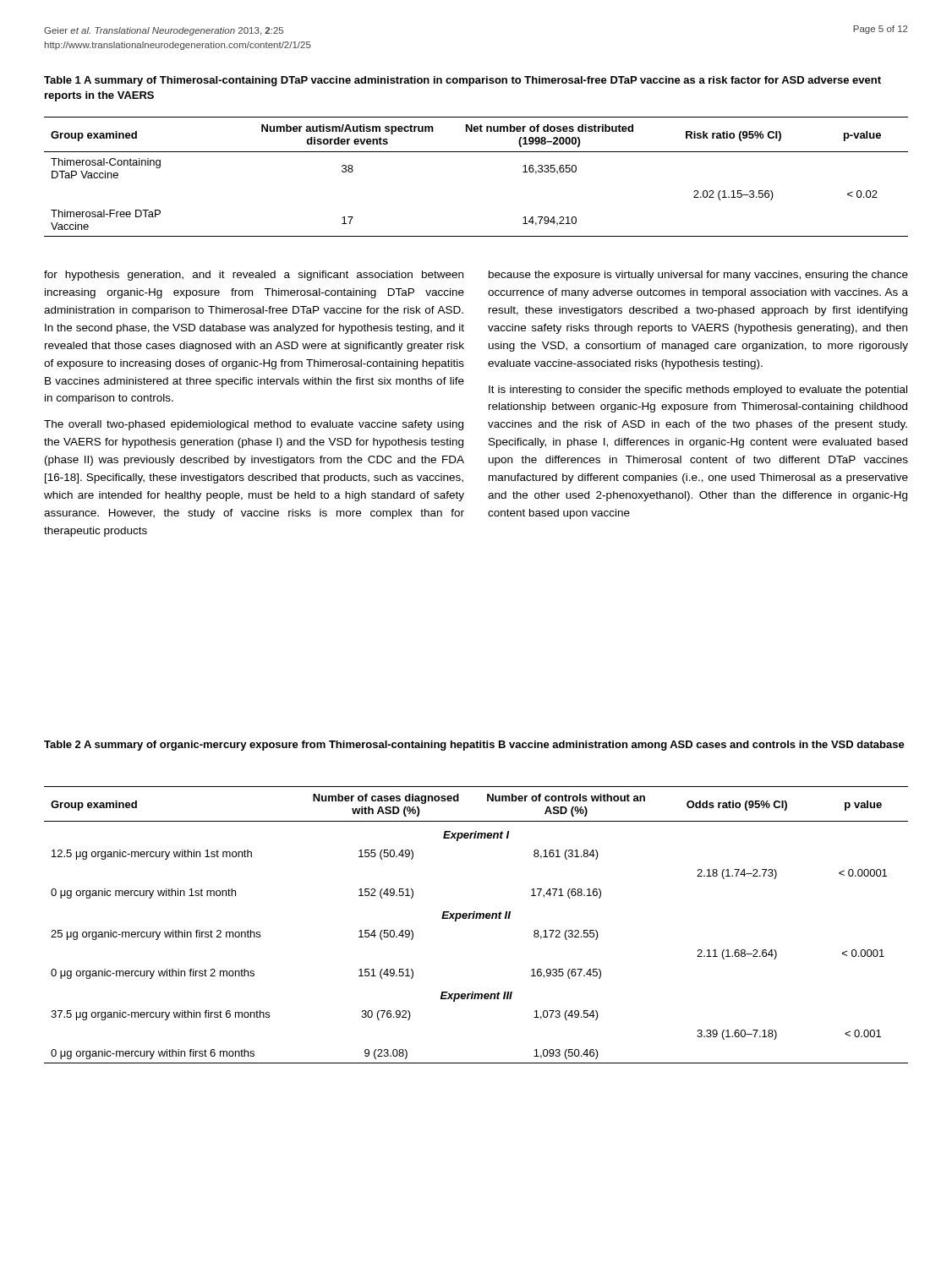The height and width of the screenshot is (1268, 952).
Task: Select the passage starting "Table 1 A summary"
Action: click(462, 88)
